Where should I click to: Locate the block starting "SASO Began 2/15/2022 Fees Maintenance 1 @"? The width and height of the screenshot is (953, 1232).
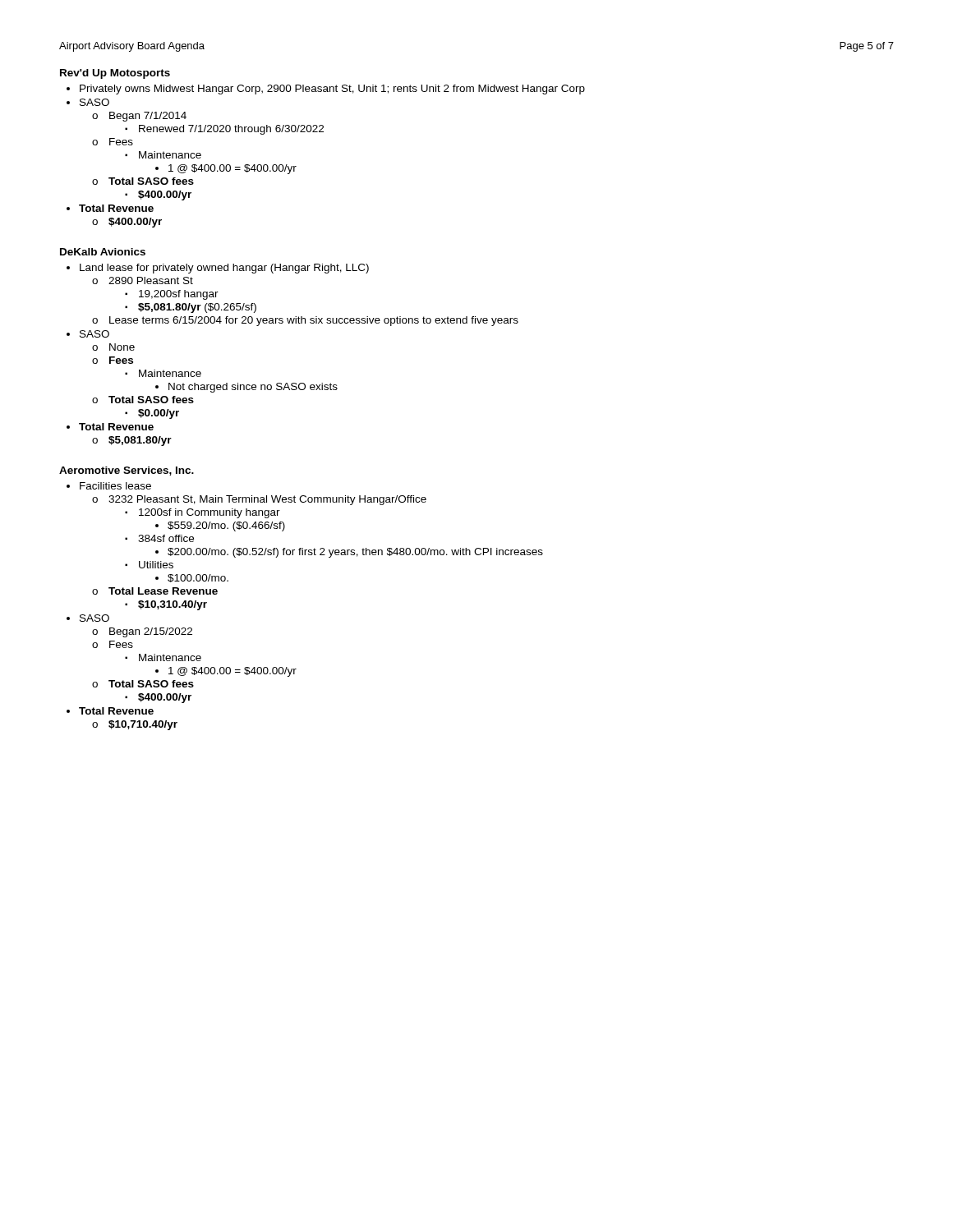[x=94, y=618]
